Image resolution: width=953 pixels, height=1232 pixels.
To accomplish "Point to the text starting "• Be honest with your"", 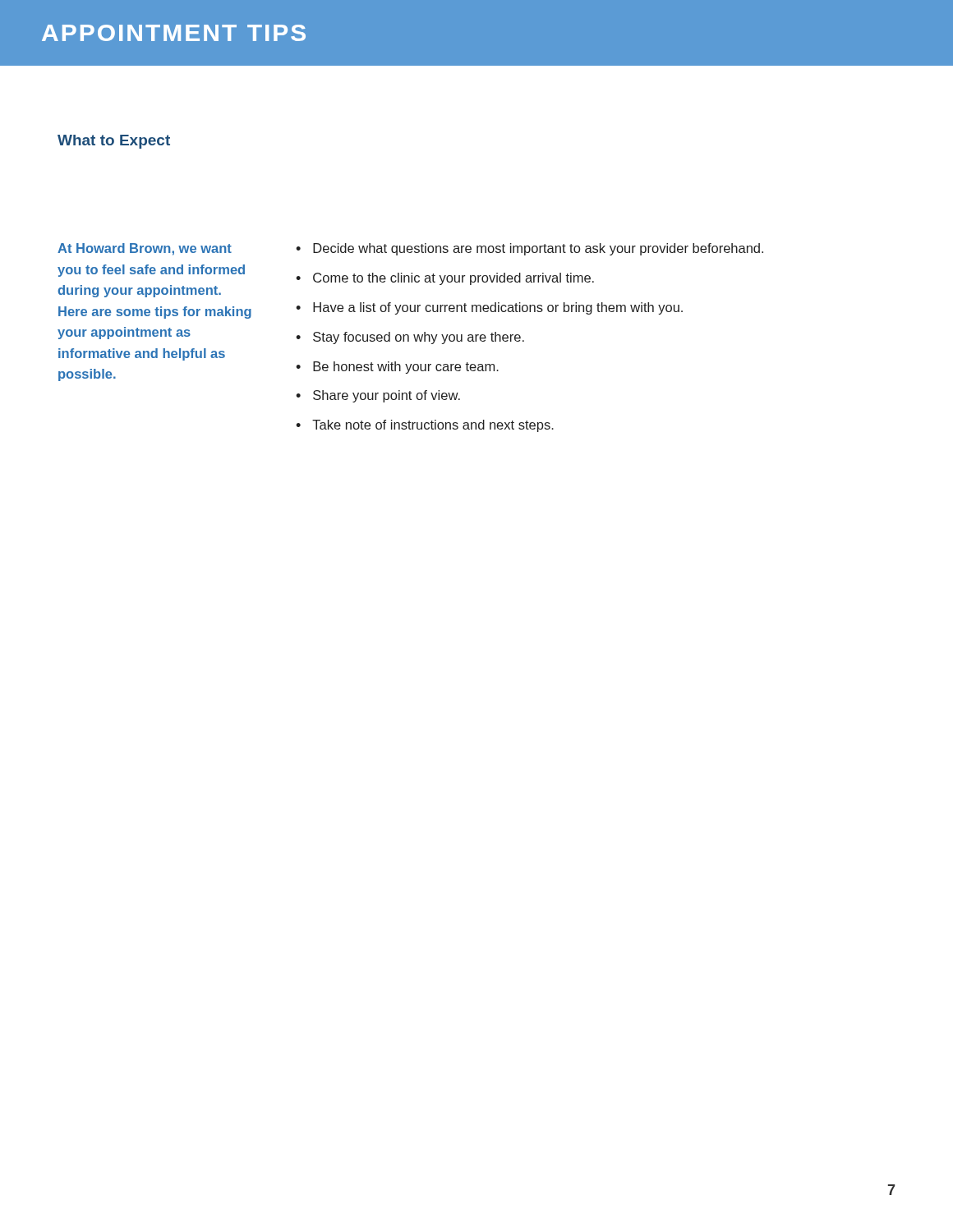I will (397, 368).
